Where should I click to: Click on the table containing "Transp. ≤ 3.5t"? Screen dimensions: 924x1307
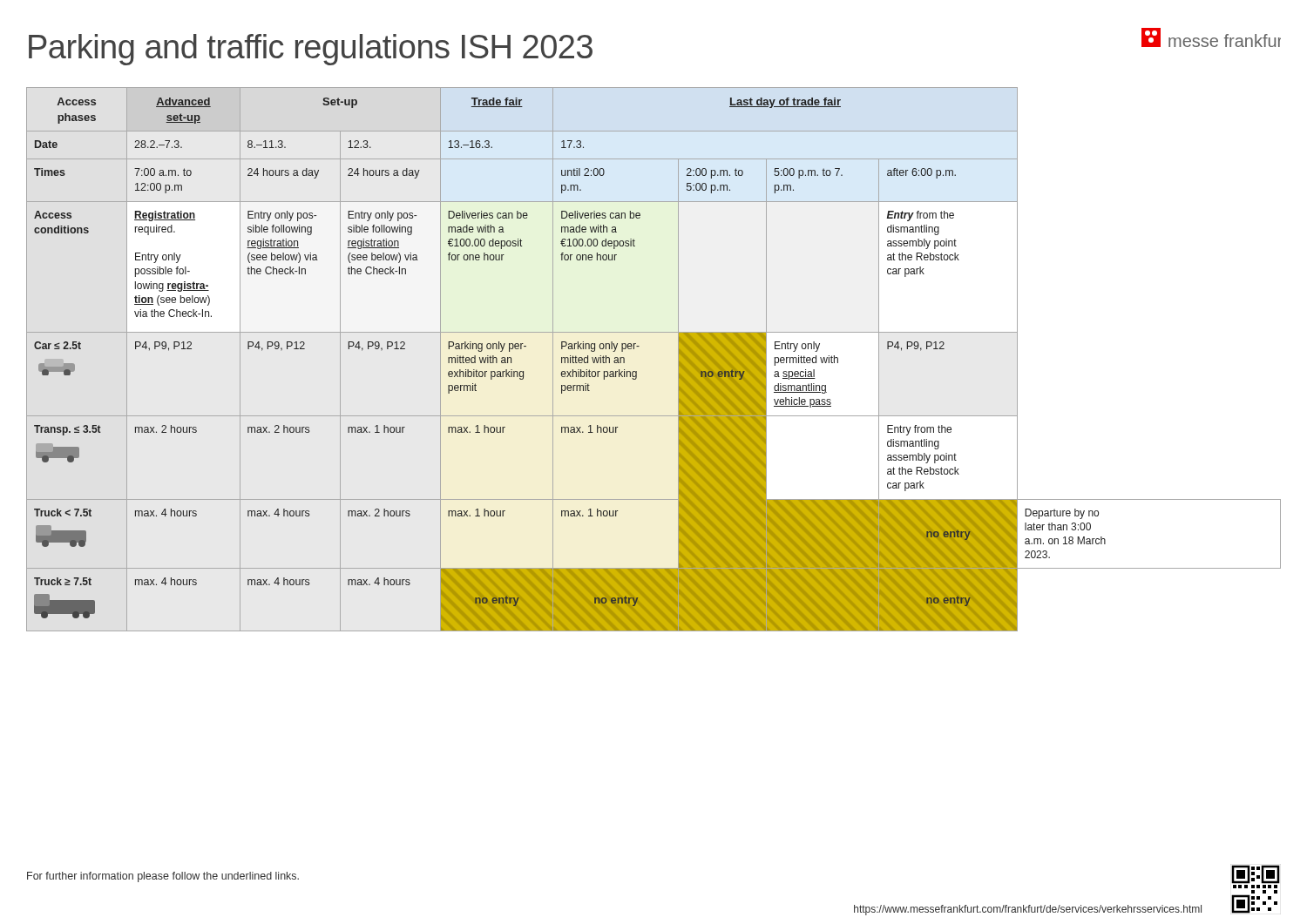coord(654,359)
